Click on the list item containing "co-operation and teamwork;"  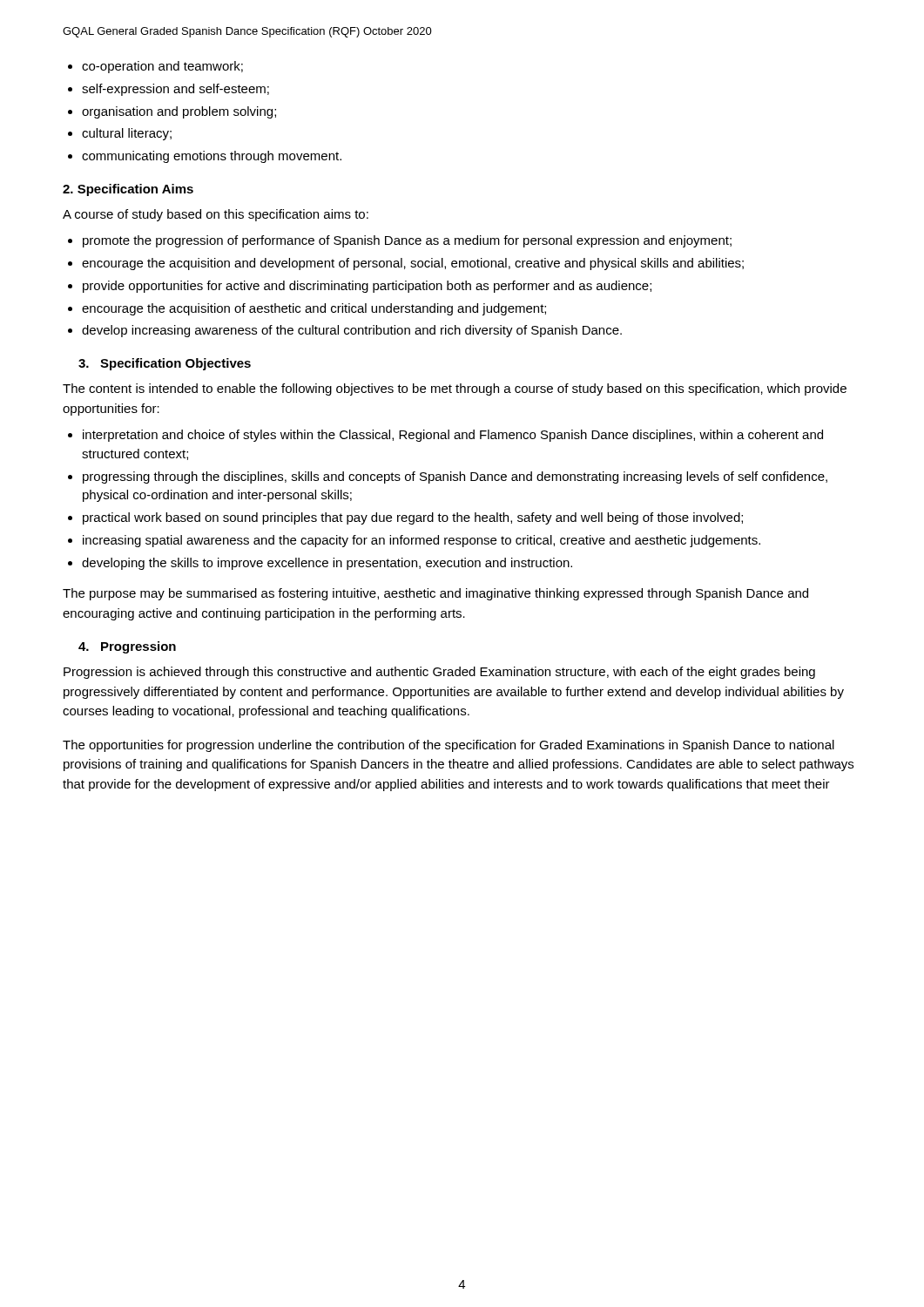[x=162, y=67]
